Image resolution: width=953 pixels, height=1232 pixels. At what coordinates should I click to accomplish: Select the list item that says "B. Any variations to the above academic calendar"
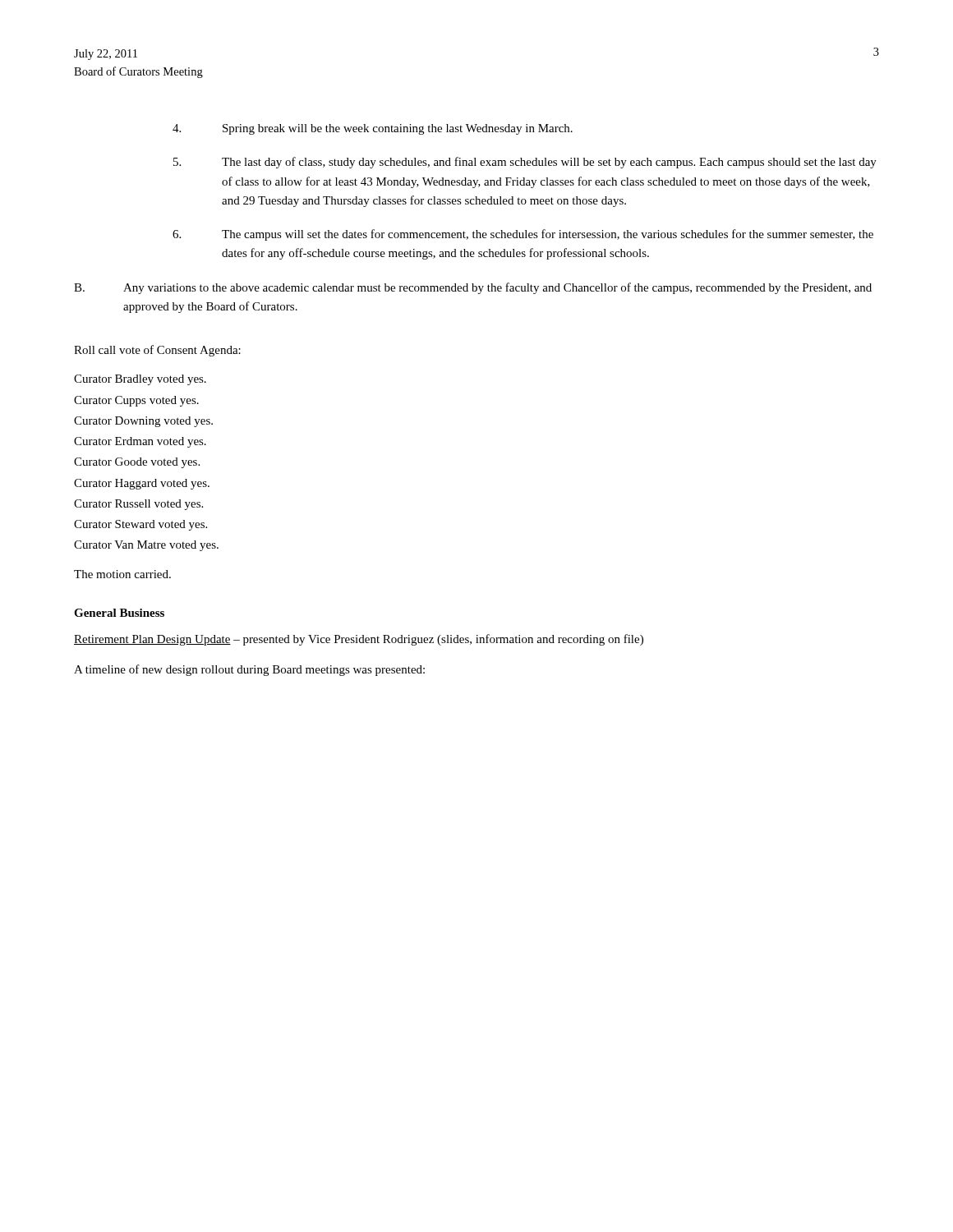(x=476, y=297)
